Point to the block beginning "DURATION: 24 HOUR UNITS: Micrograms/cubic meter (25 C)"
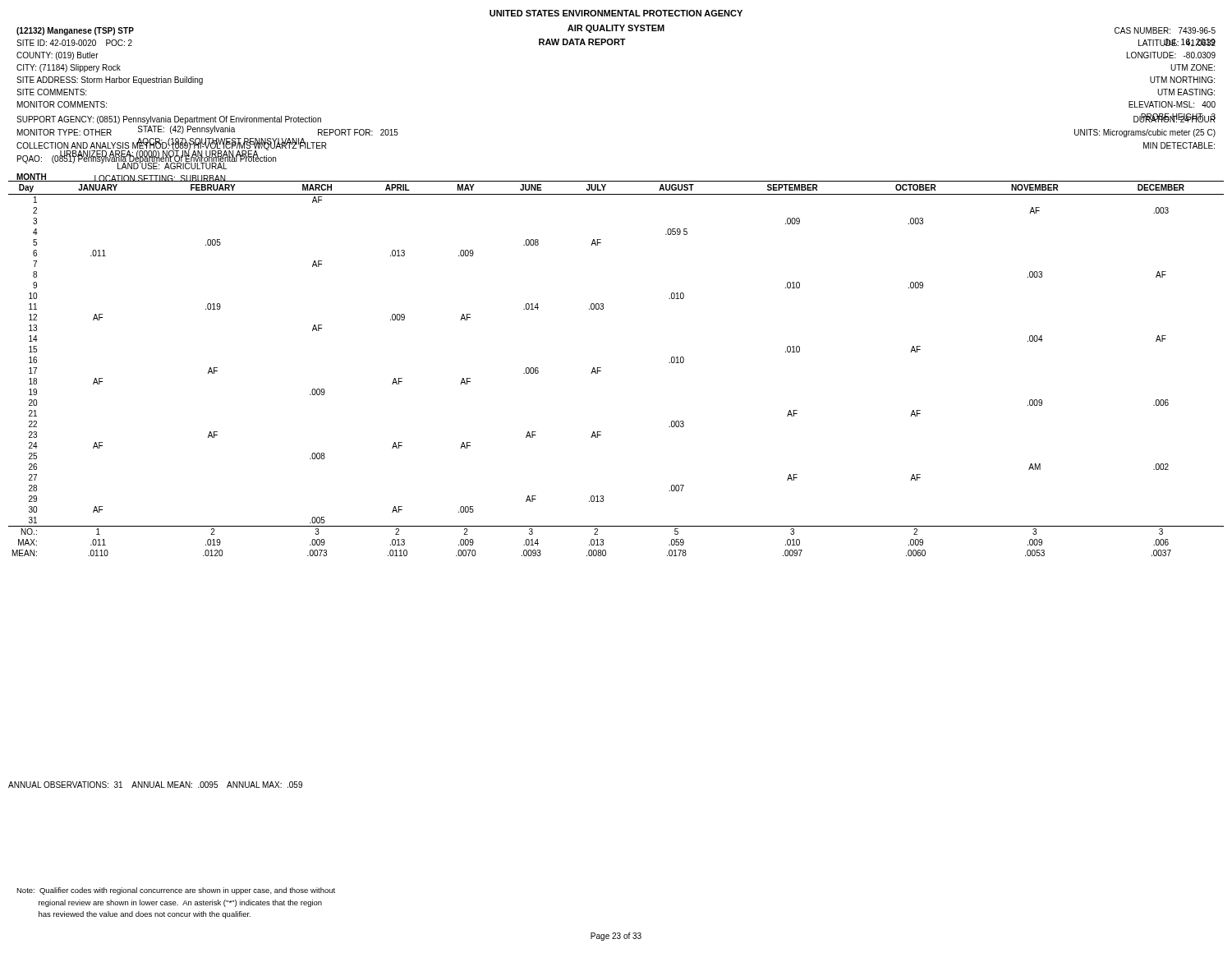The width and height of the screenshot is (1232, 953). click(1145, 133)
